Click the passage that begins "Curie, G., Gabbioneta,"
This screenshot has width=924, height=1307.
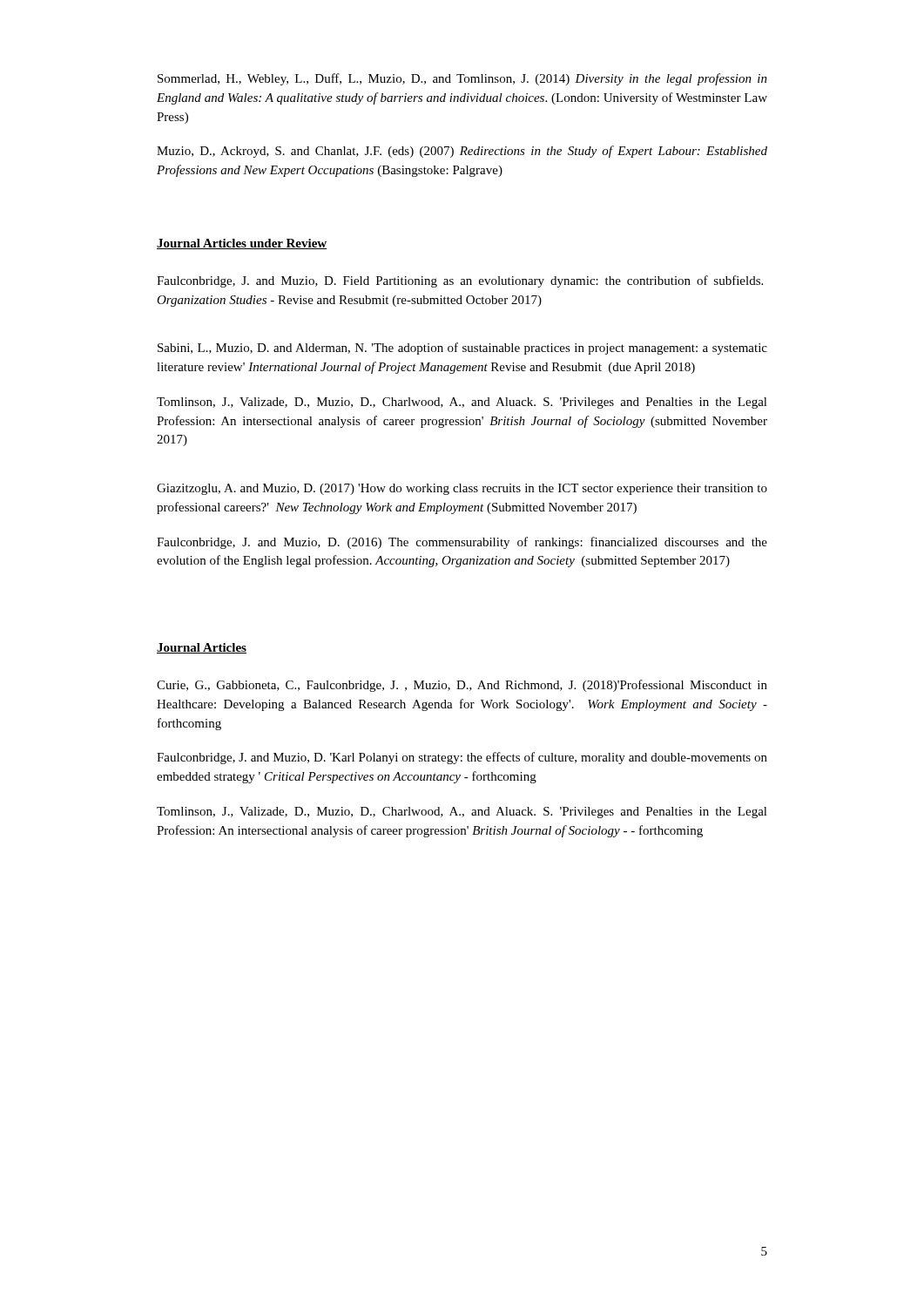click(x=462, y=704)
